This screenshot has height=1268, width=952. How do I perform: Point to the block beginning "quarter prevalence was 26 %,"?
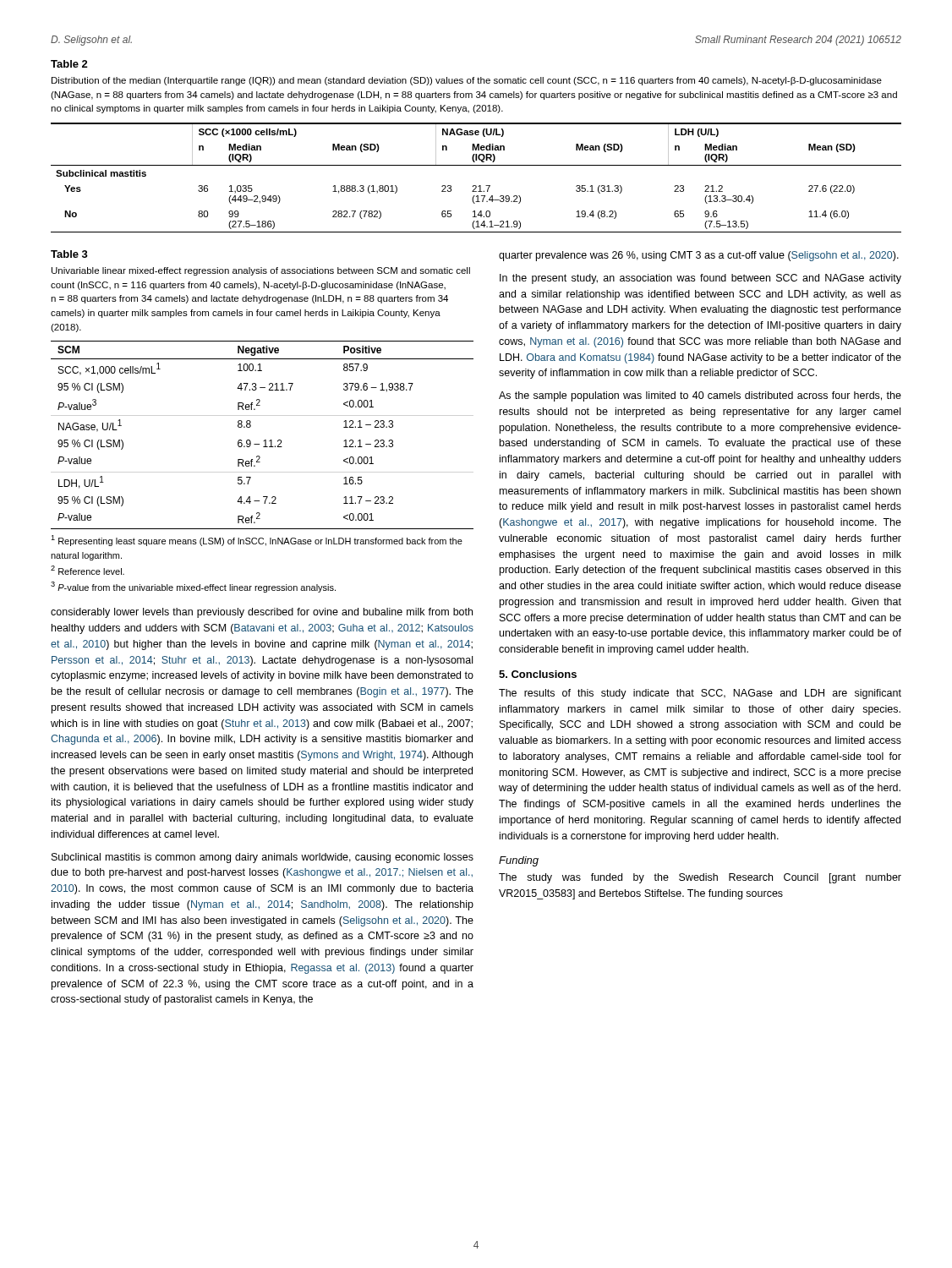[x=699, y=255]
